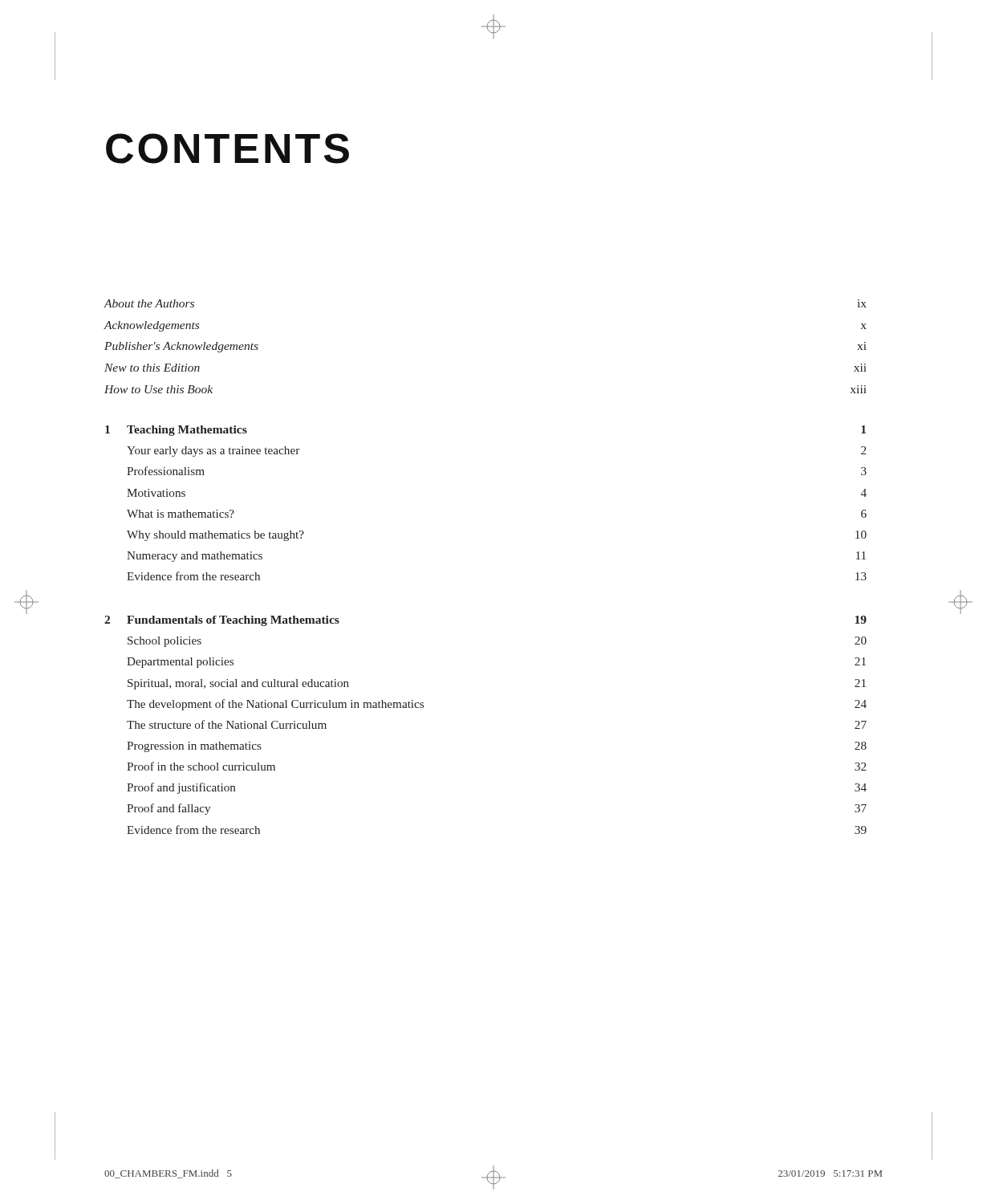Click on the list item that says "Proof and fallacy"
The width and height of the screenshot is (987, 1204).
(171, 808)
